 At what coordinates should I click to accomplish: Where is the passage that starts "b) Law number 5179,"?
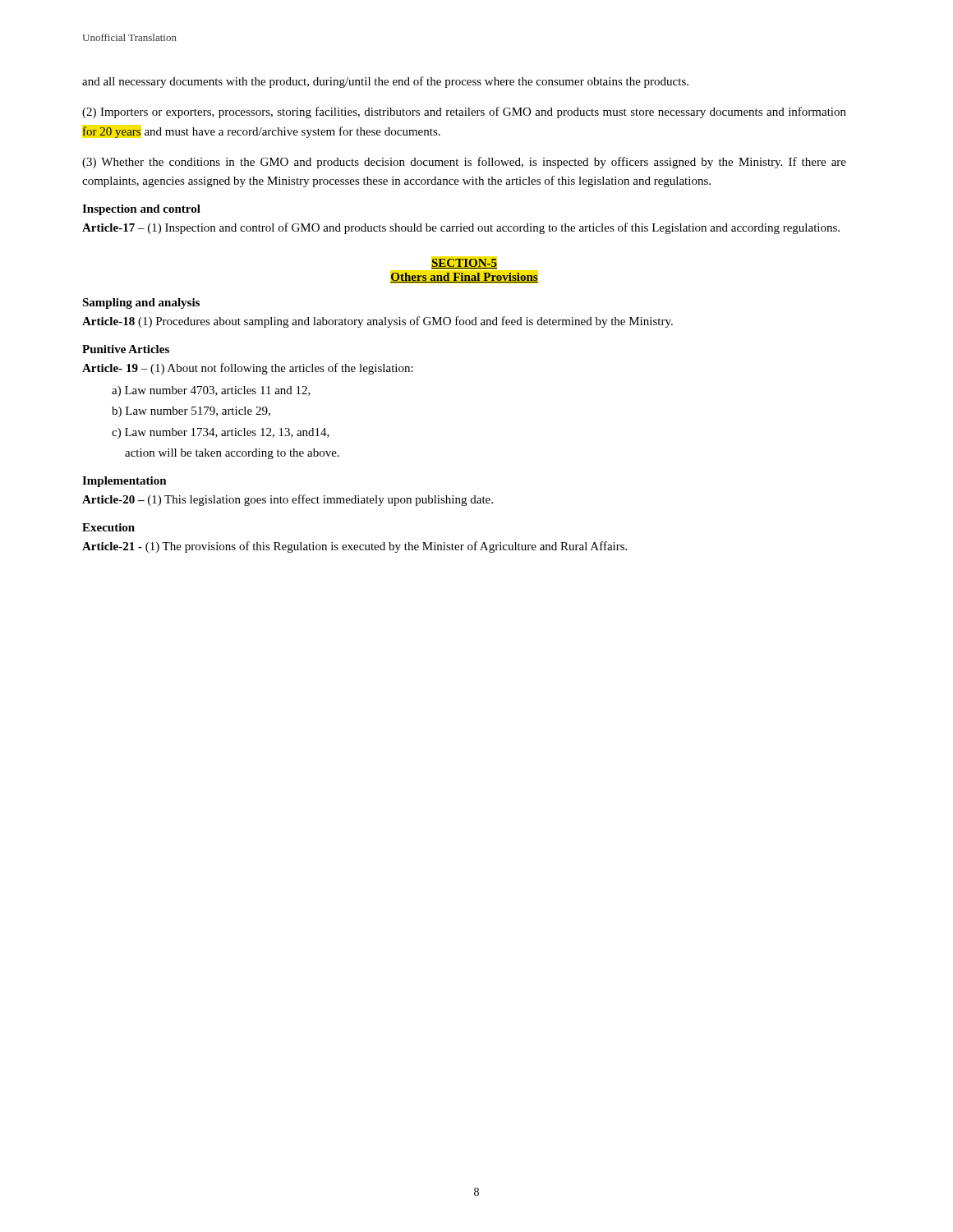(x=191, y=411)
